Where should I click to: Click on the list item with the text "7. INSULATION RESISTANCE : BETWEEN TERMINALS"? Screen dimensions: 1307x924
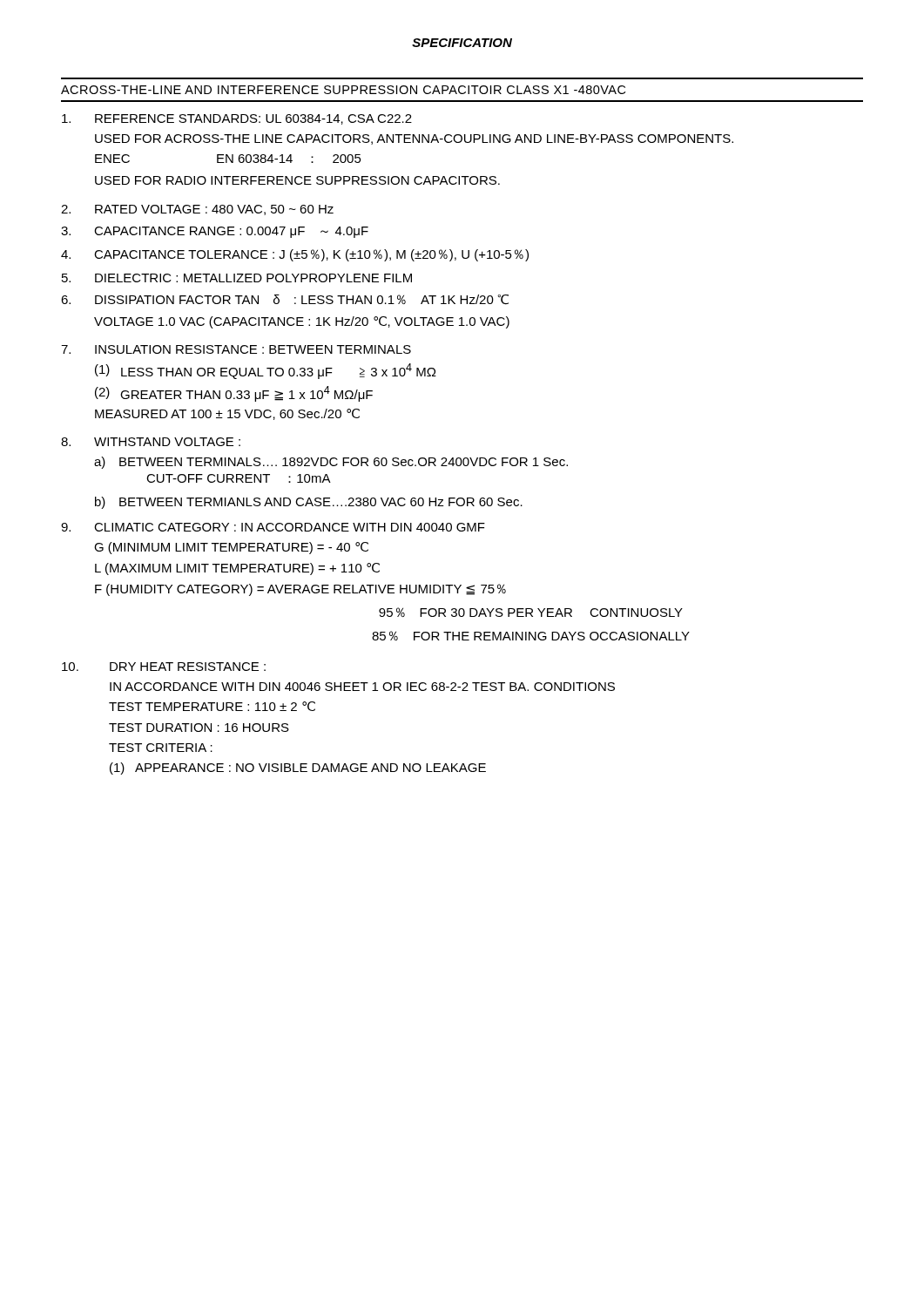click(236, 349)
